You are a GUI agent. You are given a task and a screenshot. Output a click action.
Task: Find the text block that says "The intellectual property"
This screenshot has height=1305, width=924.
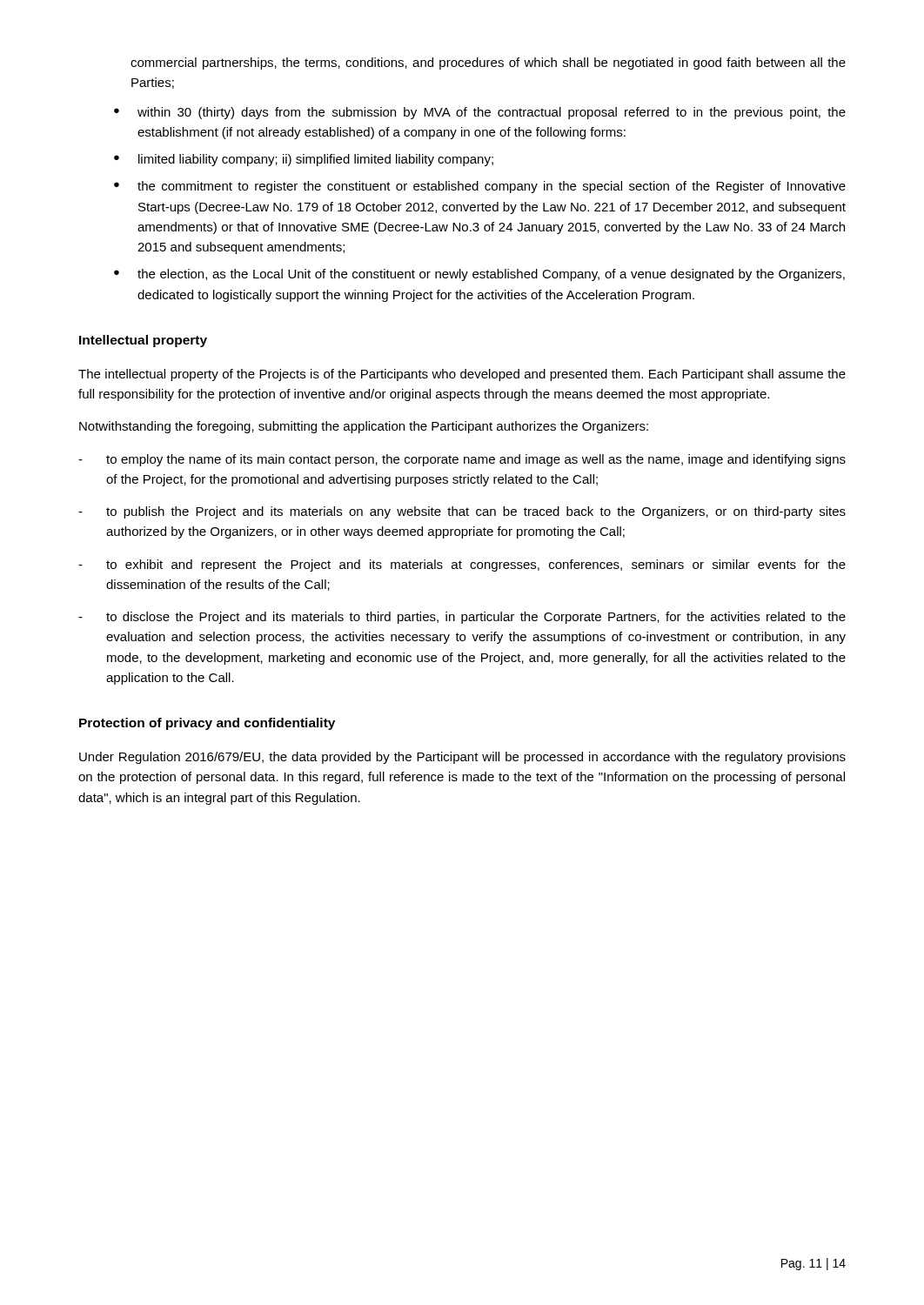coord(462,384)
